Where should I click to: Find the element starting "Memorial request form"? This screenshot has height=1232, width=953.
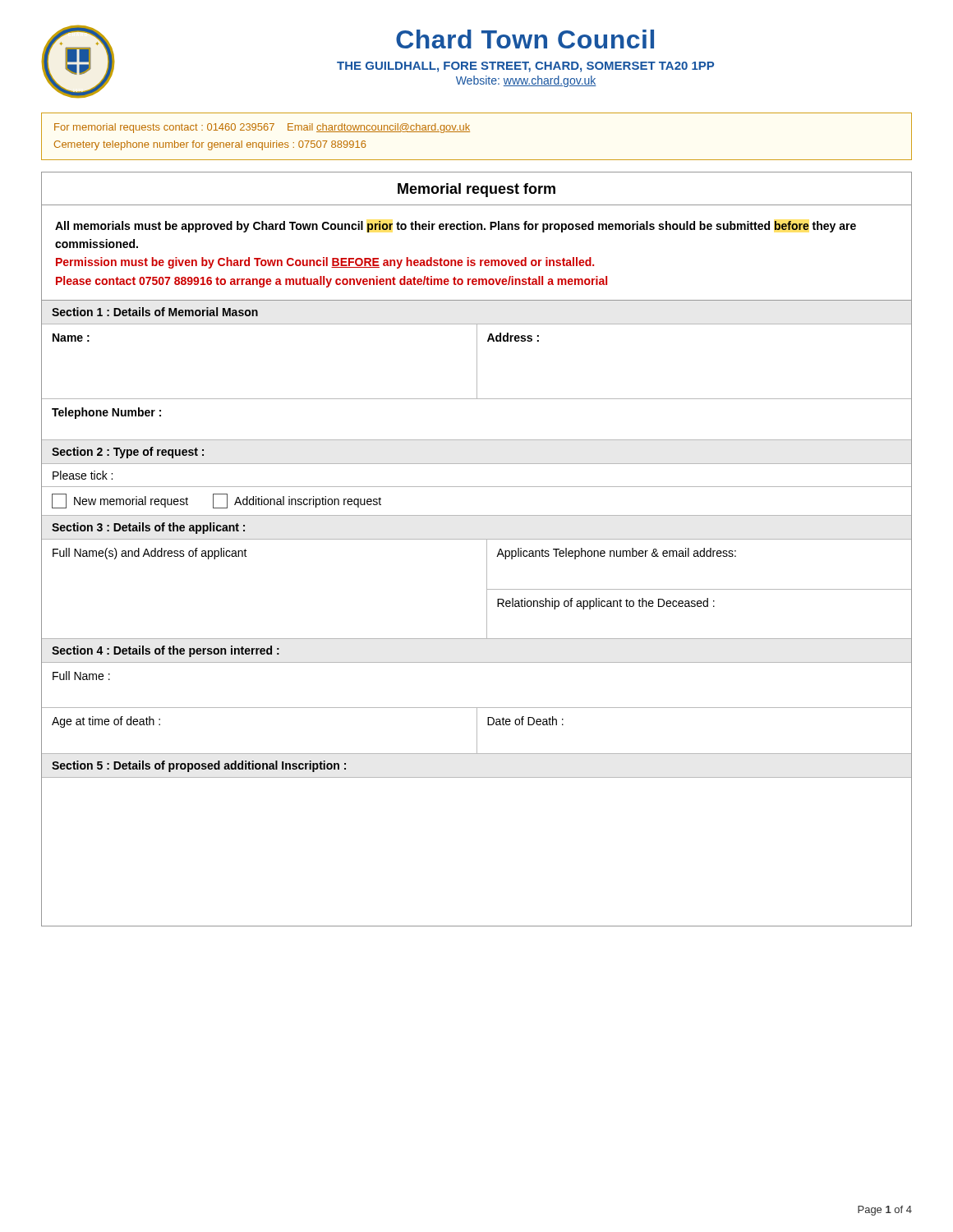coord(476,189)
